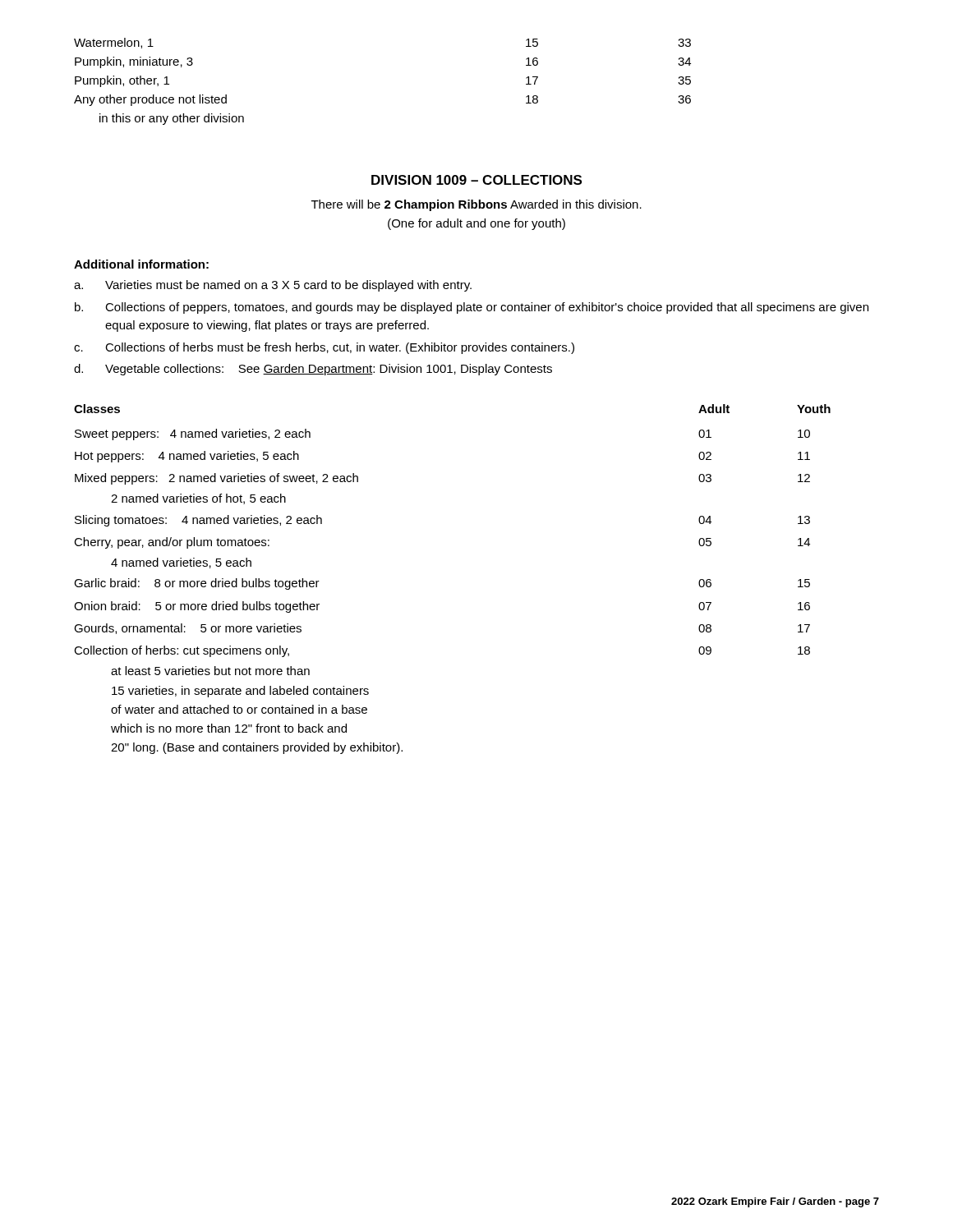Screen dimensions: 1232x953
Task: Select the title containing "DIVISION 1009 – COLLECTIONS"
Action: [x=476, y=181]
